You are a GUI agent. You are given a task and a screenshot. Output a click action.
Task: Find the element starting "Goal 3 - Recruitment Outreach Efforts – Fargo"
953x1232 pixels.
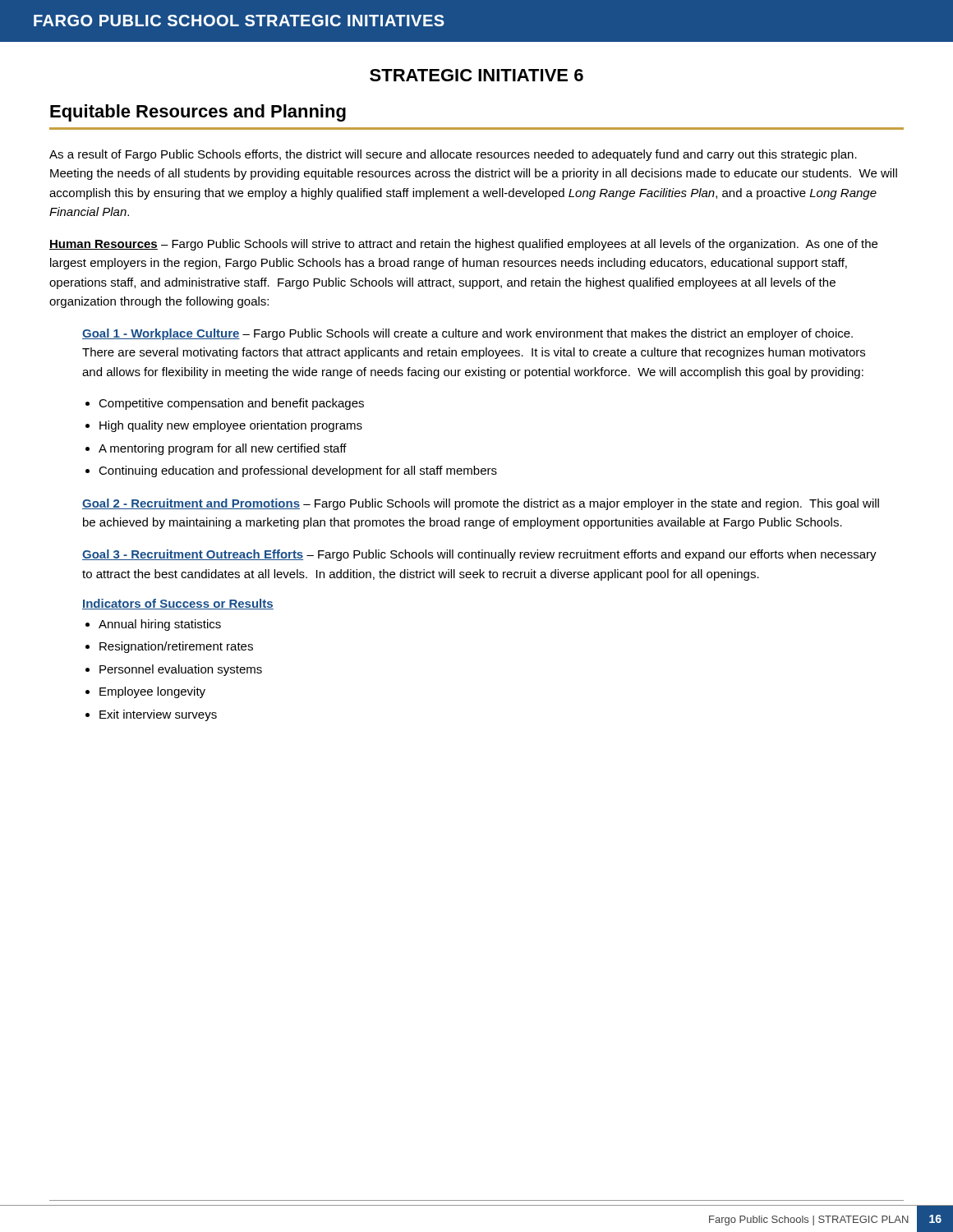tap(479, 564)
